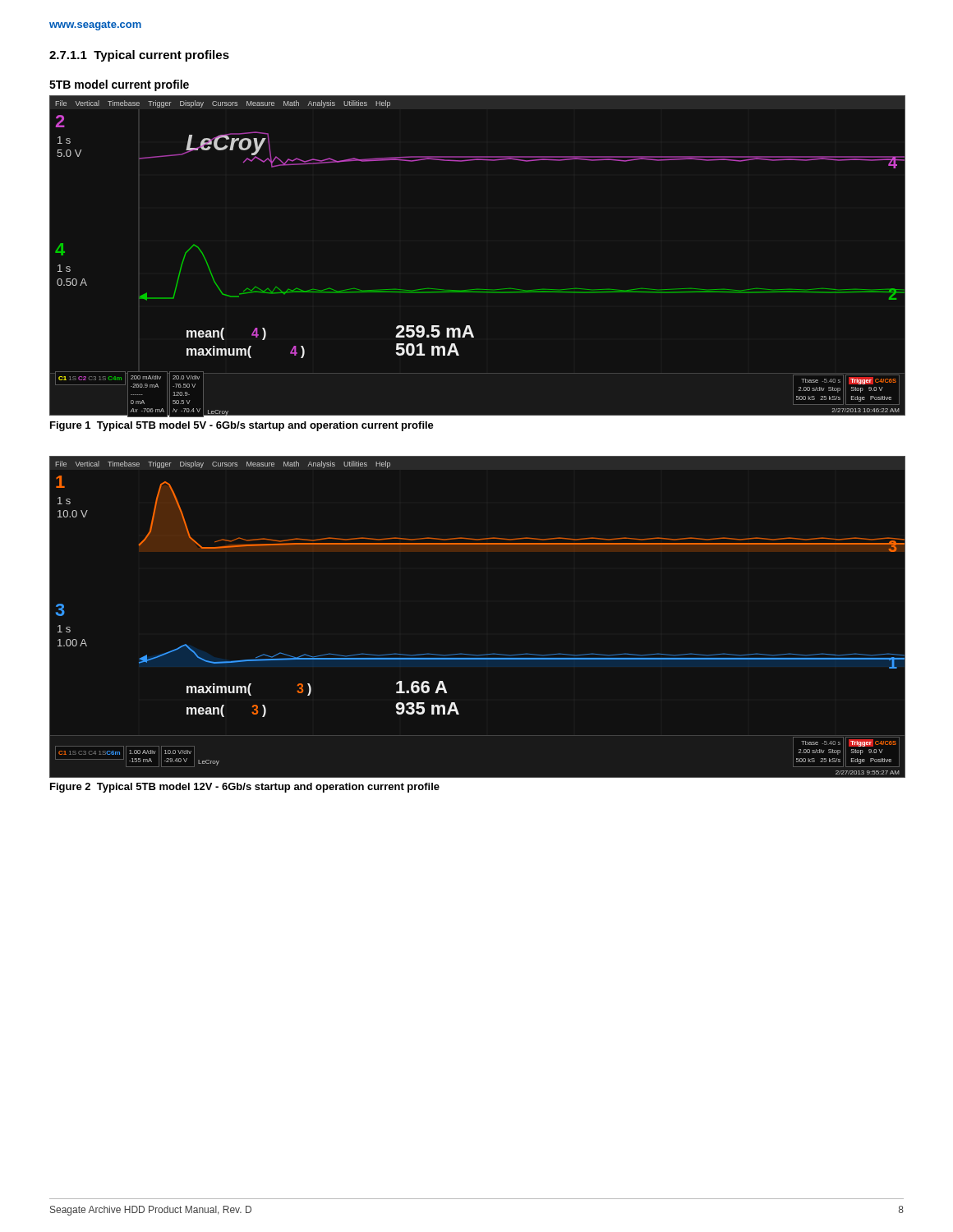Find the text starting "Figure 1 Typical 5TB model 5V -"
Viewport: 953px width, 1232px height.
241,425
